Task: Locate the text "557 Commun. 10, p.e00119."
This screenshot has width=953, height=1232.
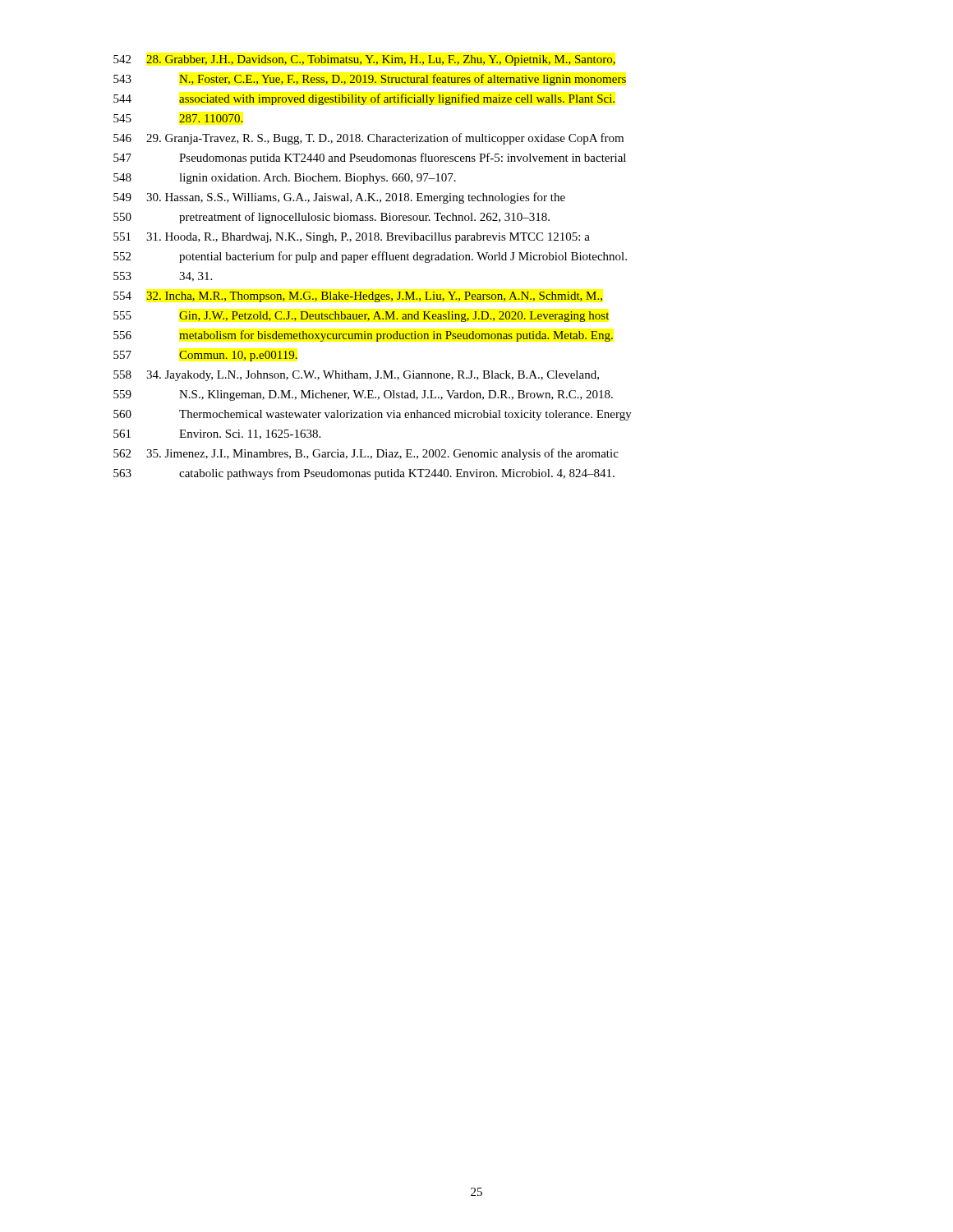Action: [205, 356]
